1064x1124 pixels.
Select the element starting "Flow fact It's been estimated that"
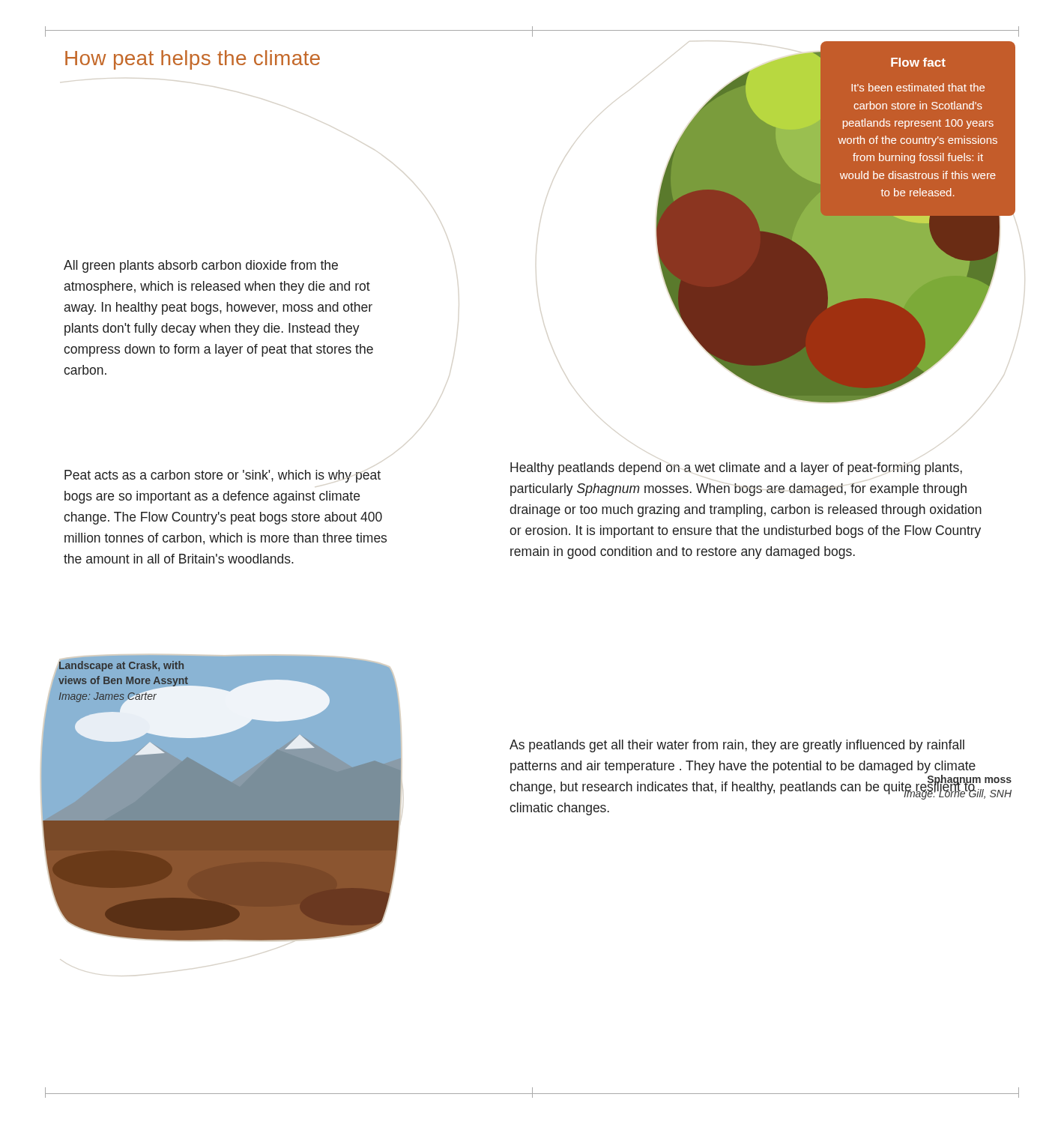coord(918,126)
